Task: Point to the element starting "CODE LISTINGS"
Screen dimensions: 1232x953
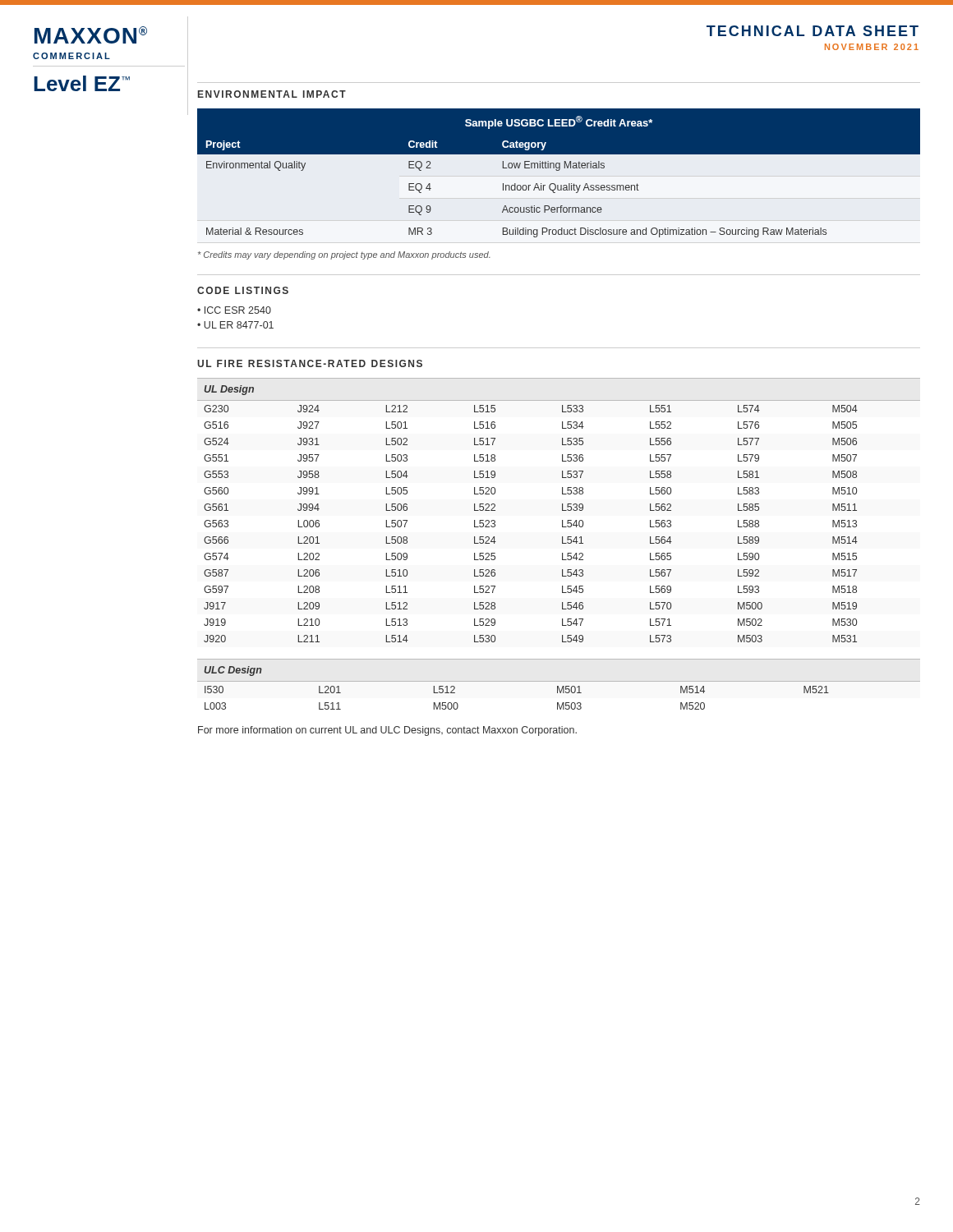Action: (244, 291)
